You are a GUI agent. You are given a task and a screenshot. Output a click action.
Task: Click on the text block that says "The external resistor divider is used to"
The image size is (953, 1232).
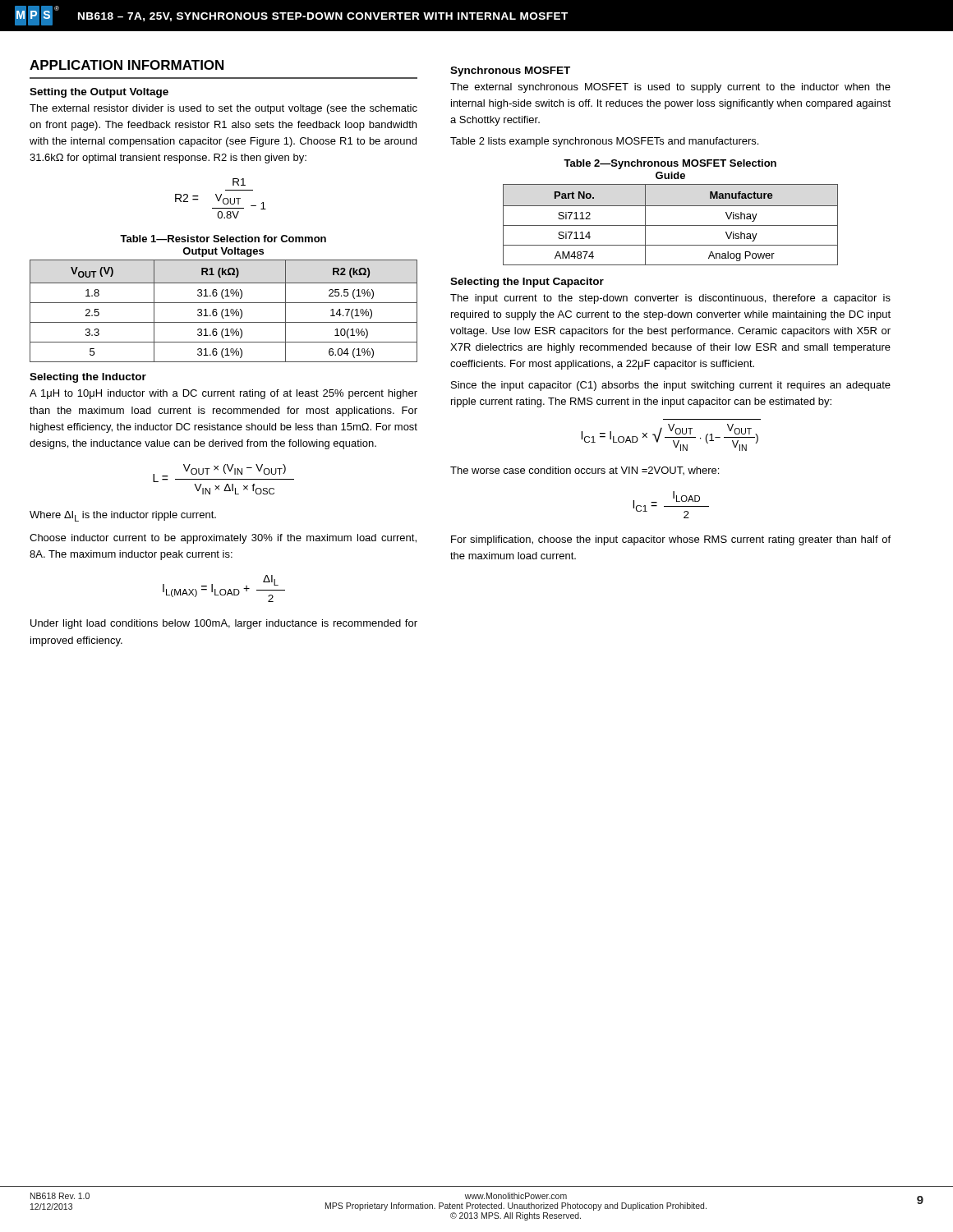pyautogui.click(x=223, y=133)
